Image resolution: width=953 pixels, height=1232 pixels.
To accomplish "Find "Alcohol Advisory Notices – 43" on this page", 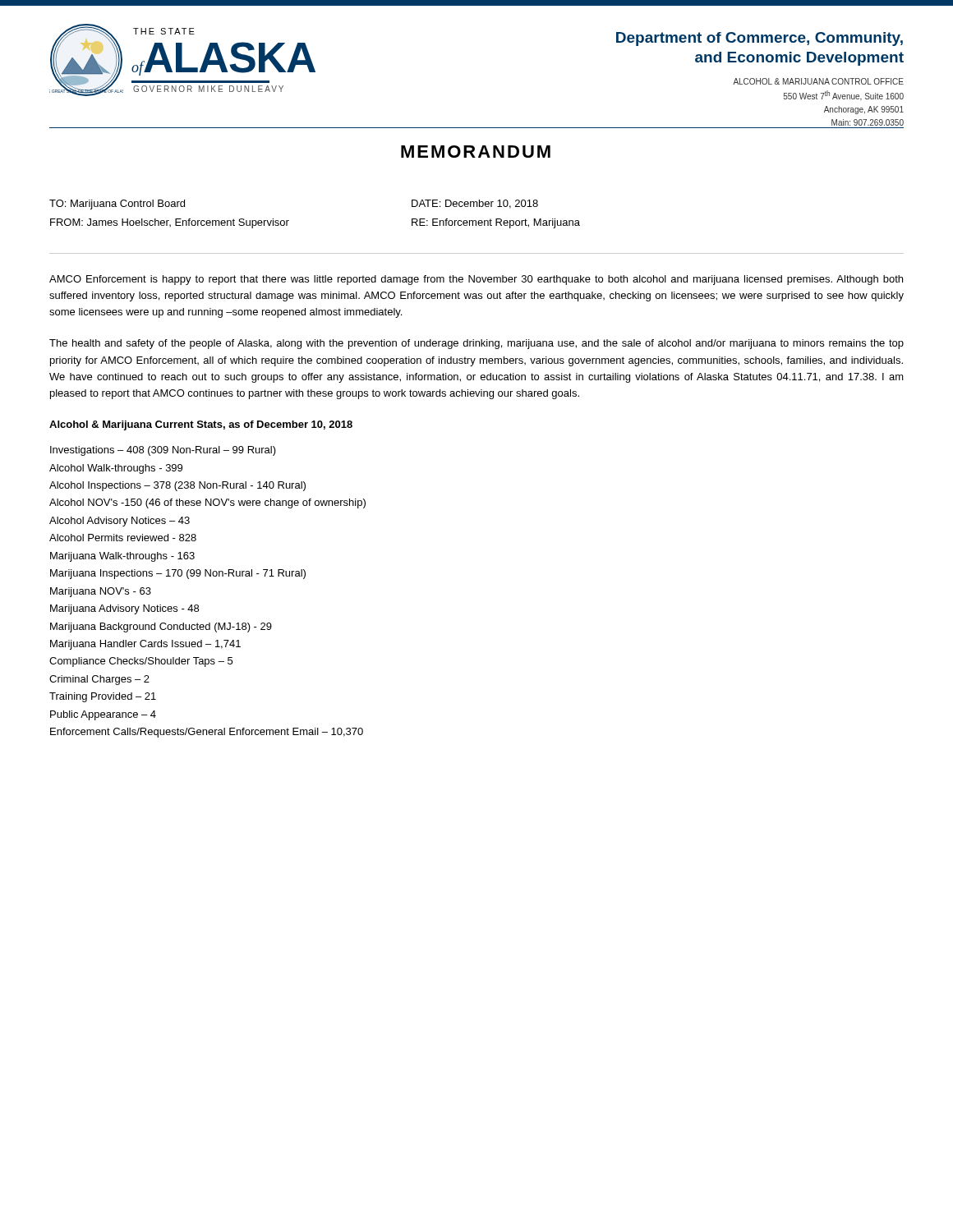I will (x=120, y=520).
